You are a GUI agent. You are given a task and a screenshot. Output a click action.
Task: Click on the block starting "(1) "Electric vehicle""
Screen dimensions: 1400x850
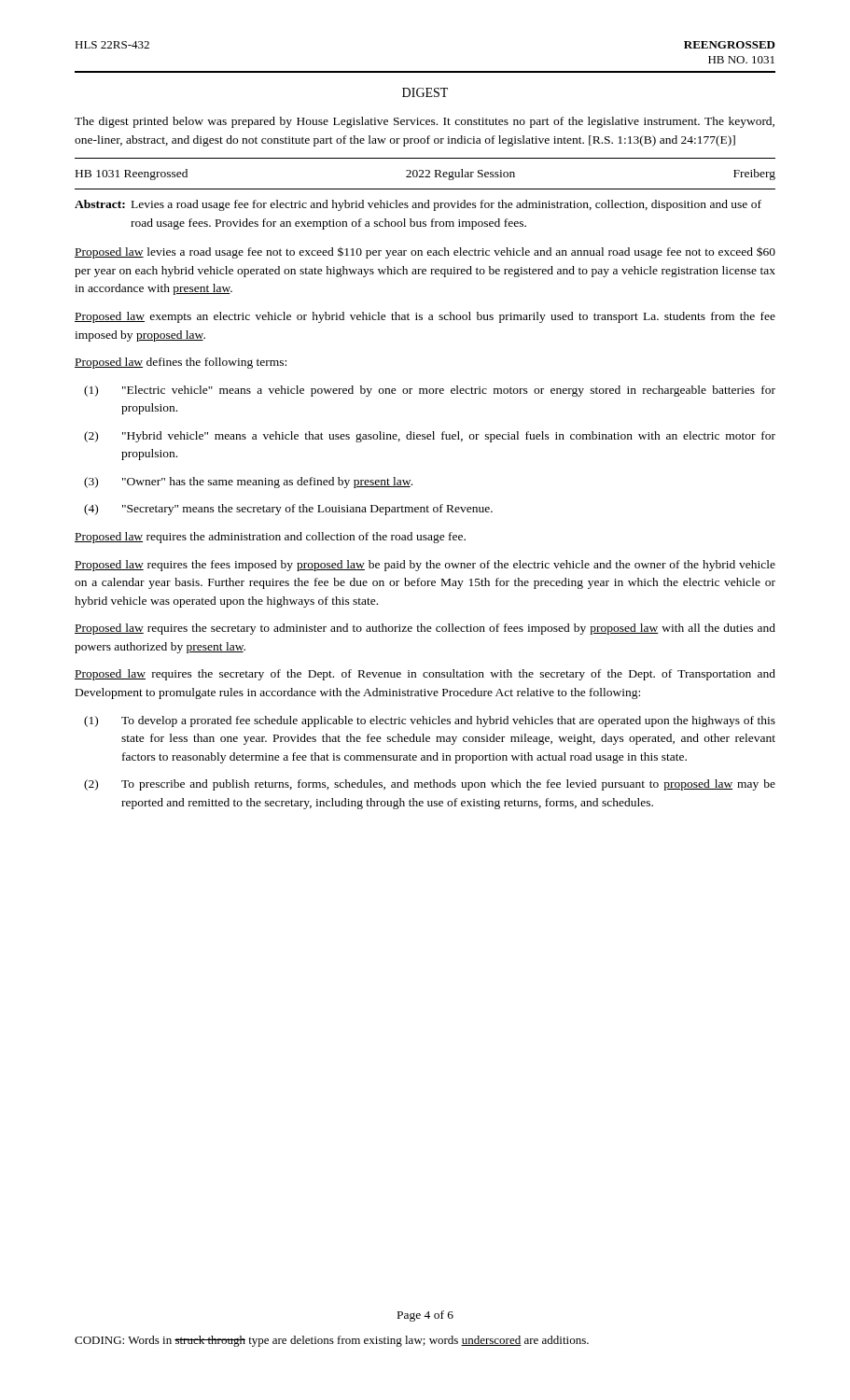coord(425,399)
